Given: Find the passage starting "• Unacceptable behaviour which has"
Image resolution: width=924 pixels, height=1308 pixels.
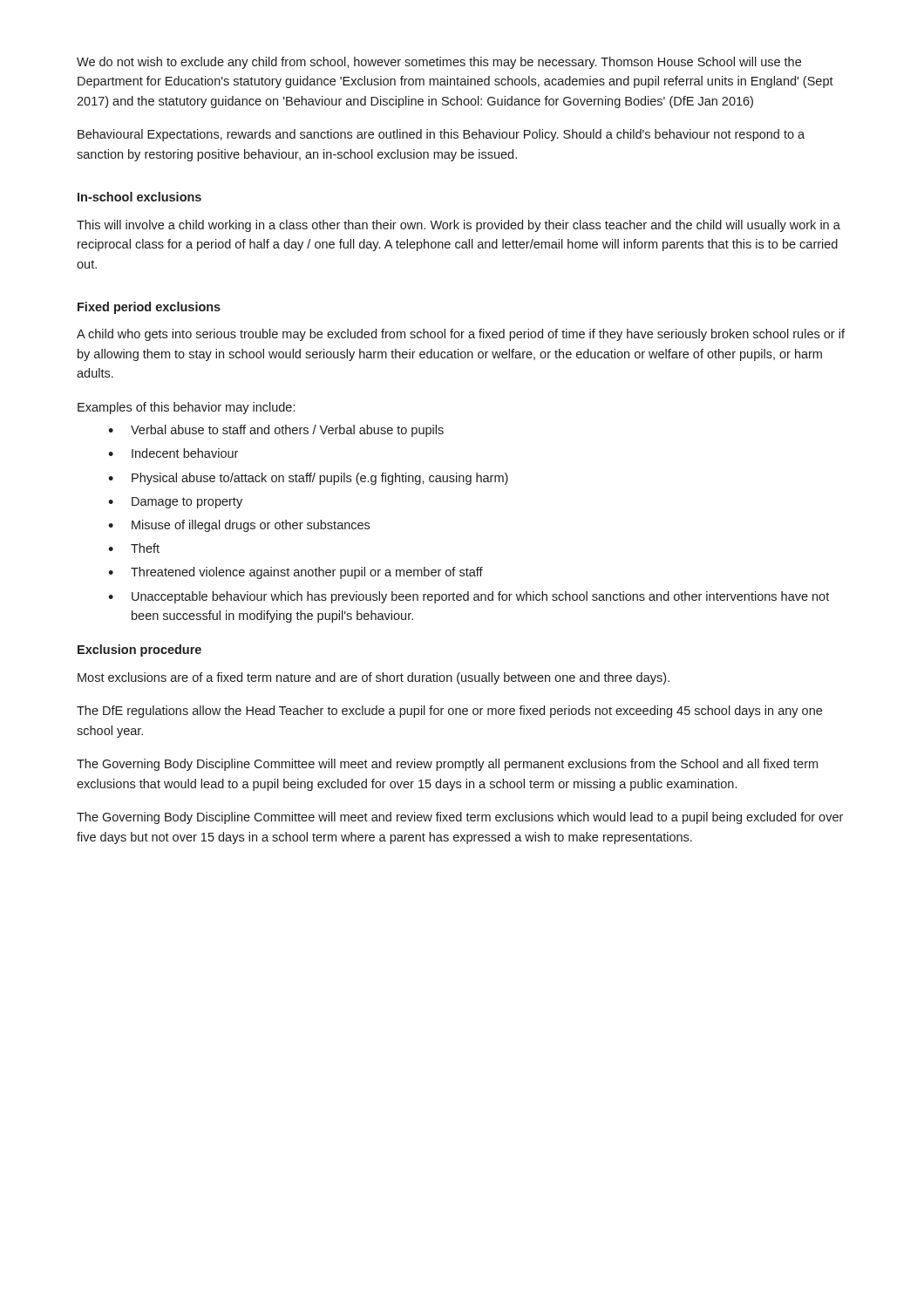Looking at the screenshot, I should pyautogui.click(x=478, y=606).
